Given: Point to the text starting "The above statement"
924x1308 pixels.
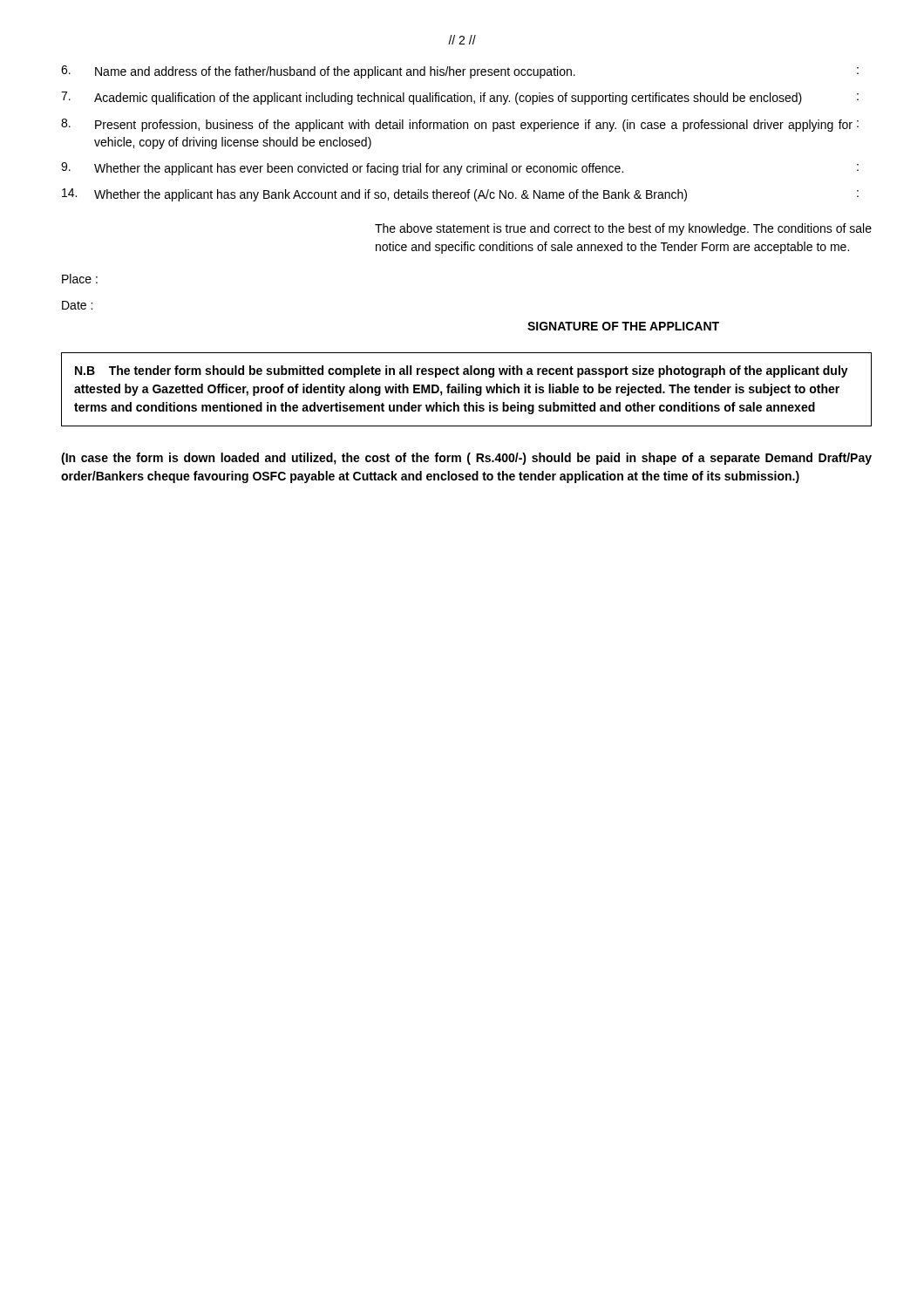Looking at the screenshot, I should pos(623,237).
